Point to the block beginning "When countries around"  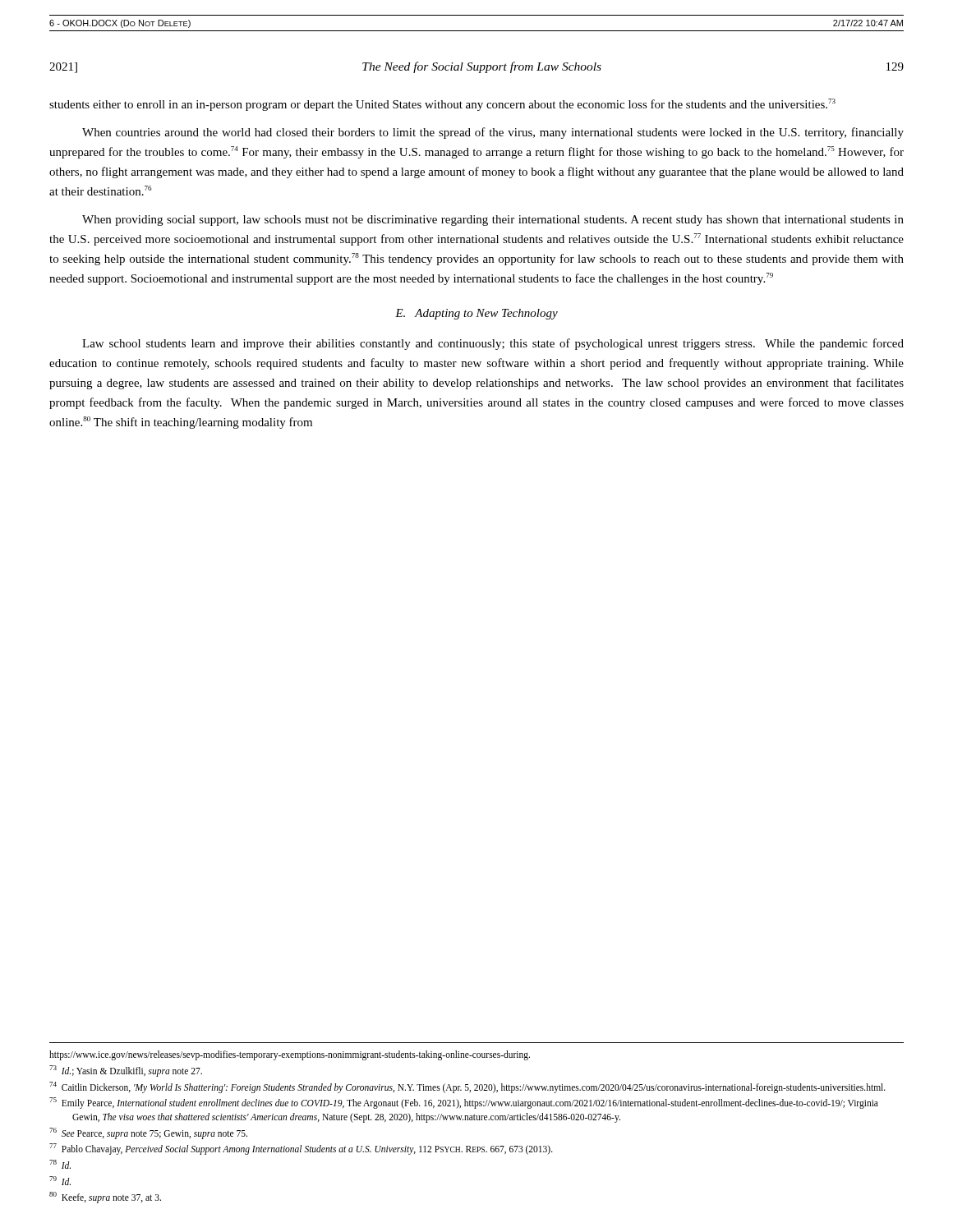coord(476,162)
